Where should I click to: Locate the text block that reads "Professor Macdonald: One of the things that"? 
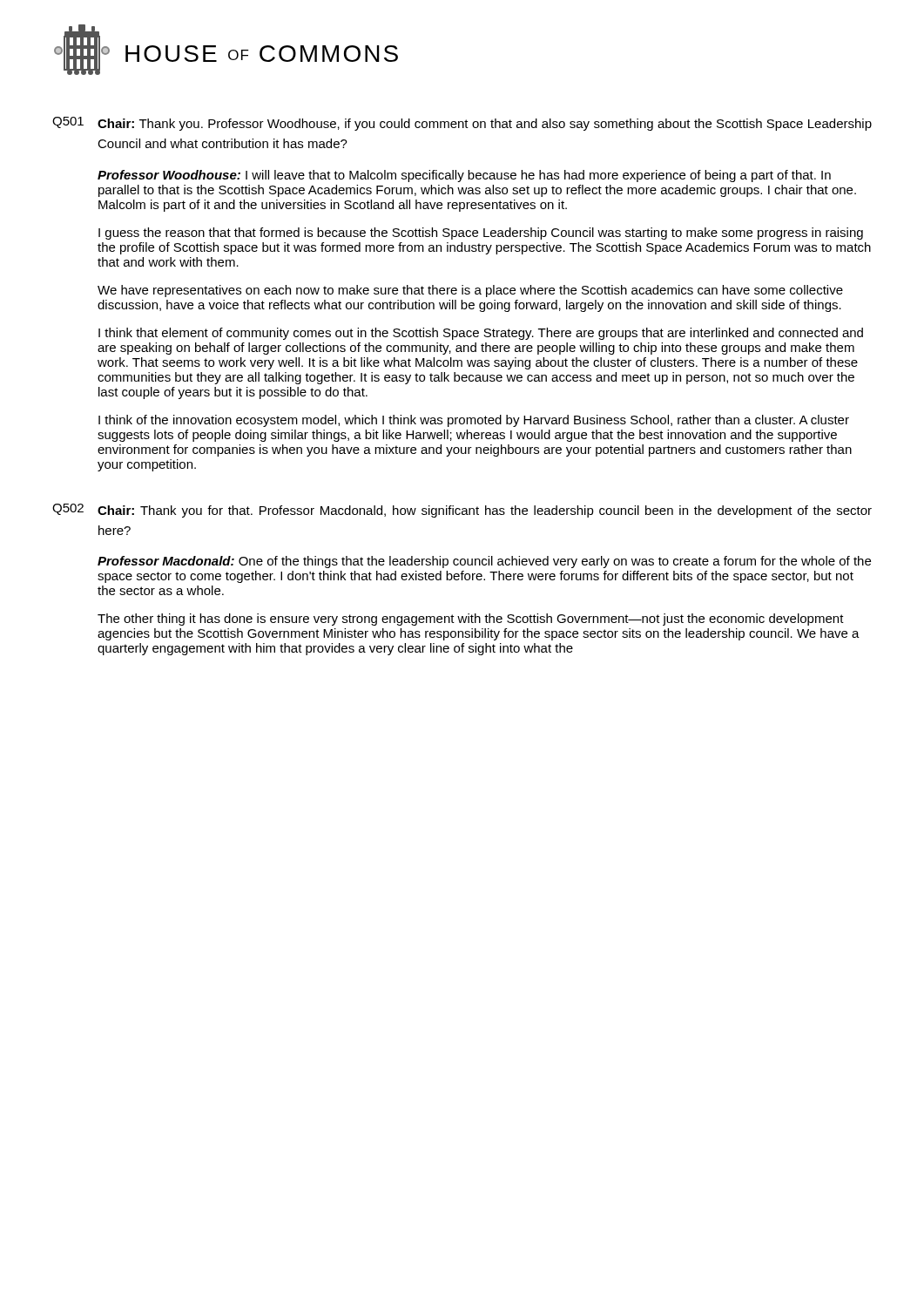[485, 604]
